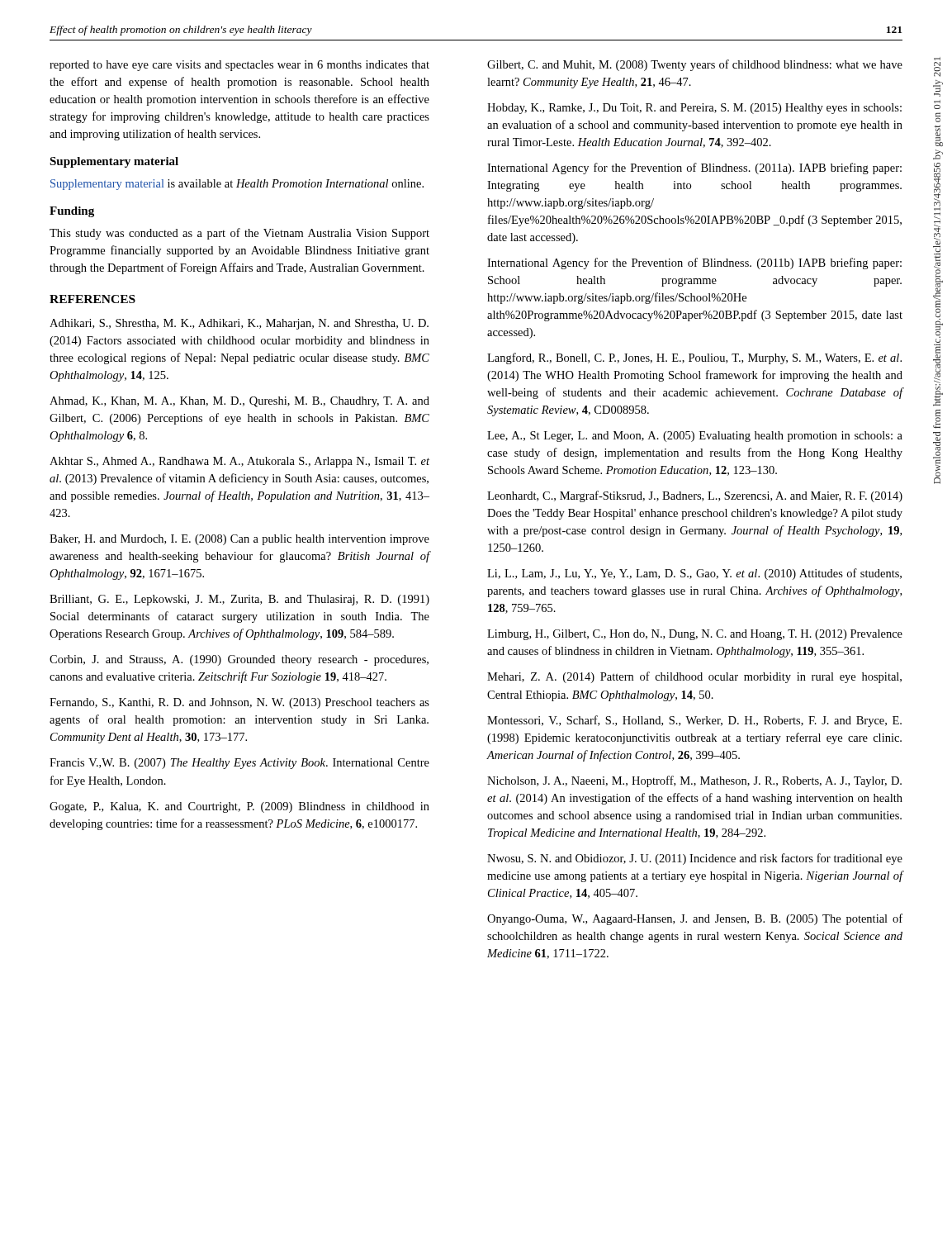The height and width of the screenshot is (1239, 952).
Task: Point to the element starting "Montessori, V., Scharf, S., Holland, S., Werker, D."
Action: pyautogui.click(x=695, y=738)
